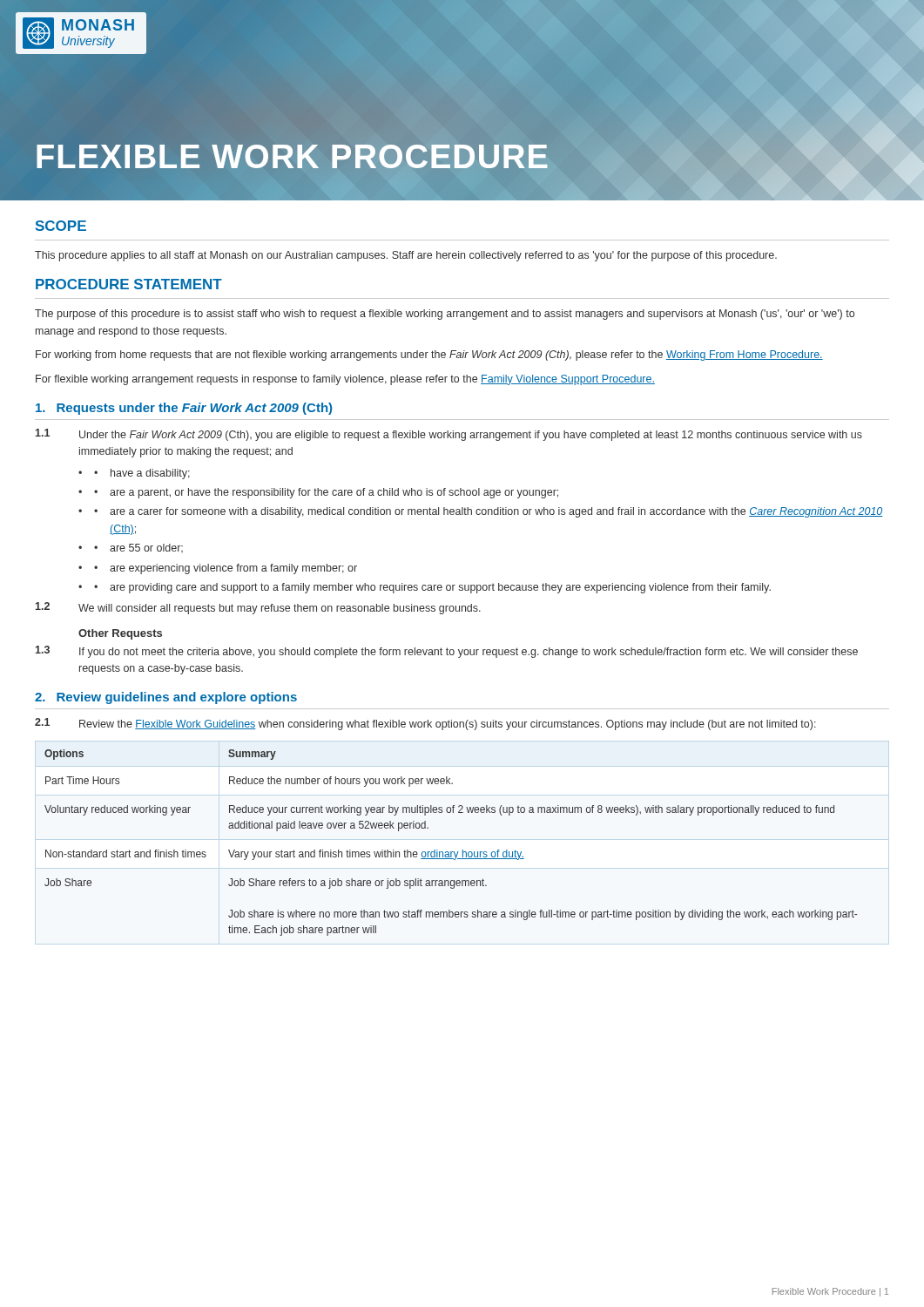Find the block on this page that starts "•are a parent, or"
Viewport: 924px width, 1307px height.
click(x=327, y=493)
